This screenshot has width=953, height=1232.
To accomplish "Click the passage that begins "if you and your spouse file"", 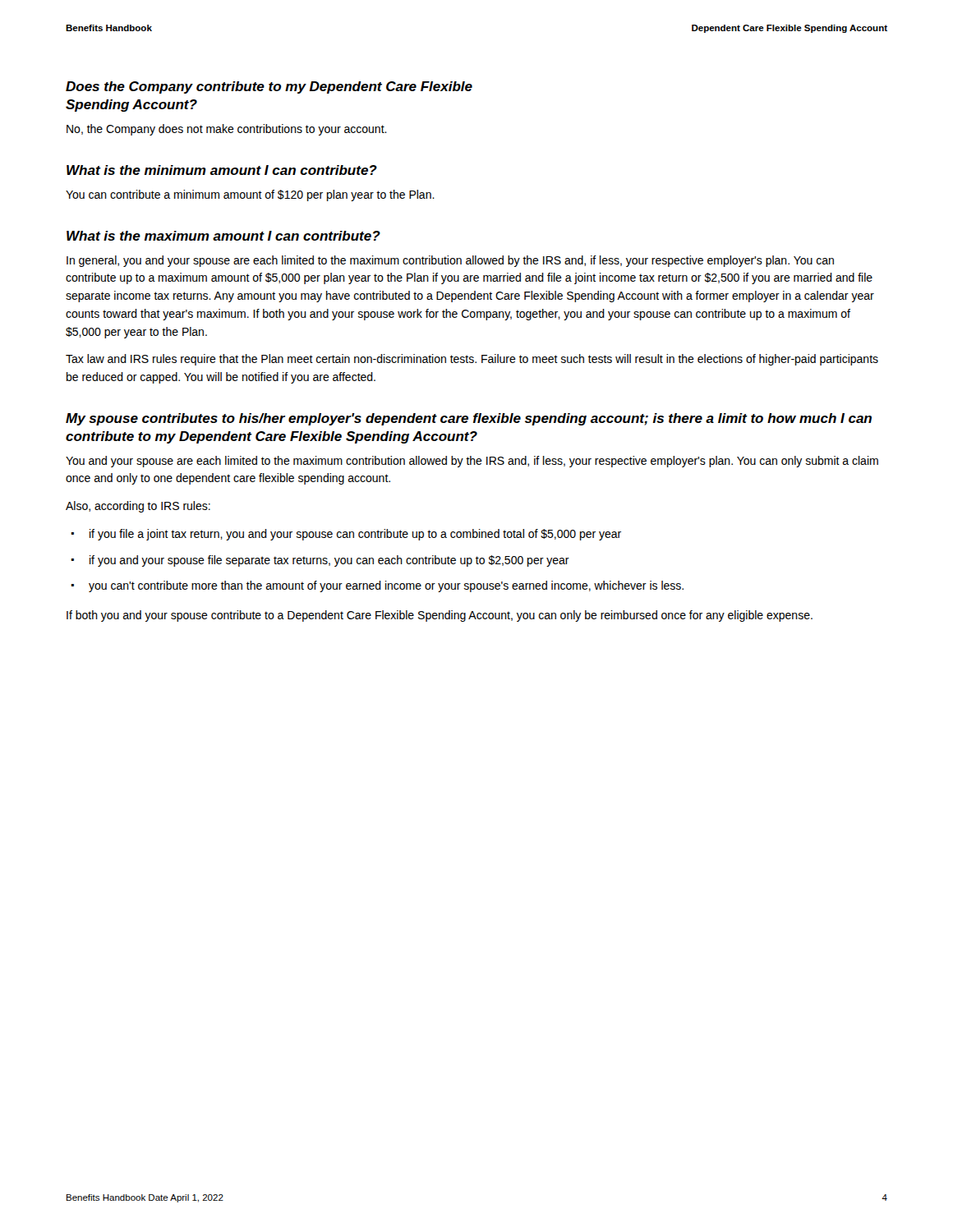I will pyautogui.click(x=329, y=560).
